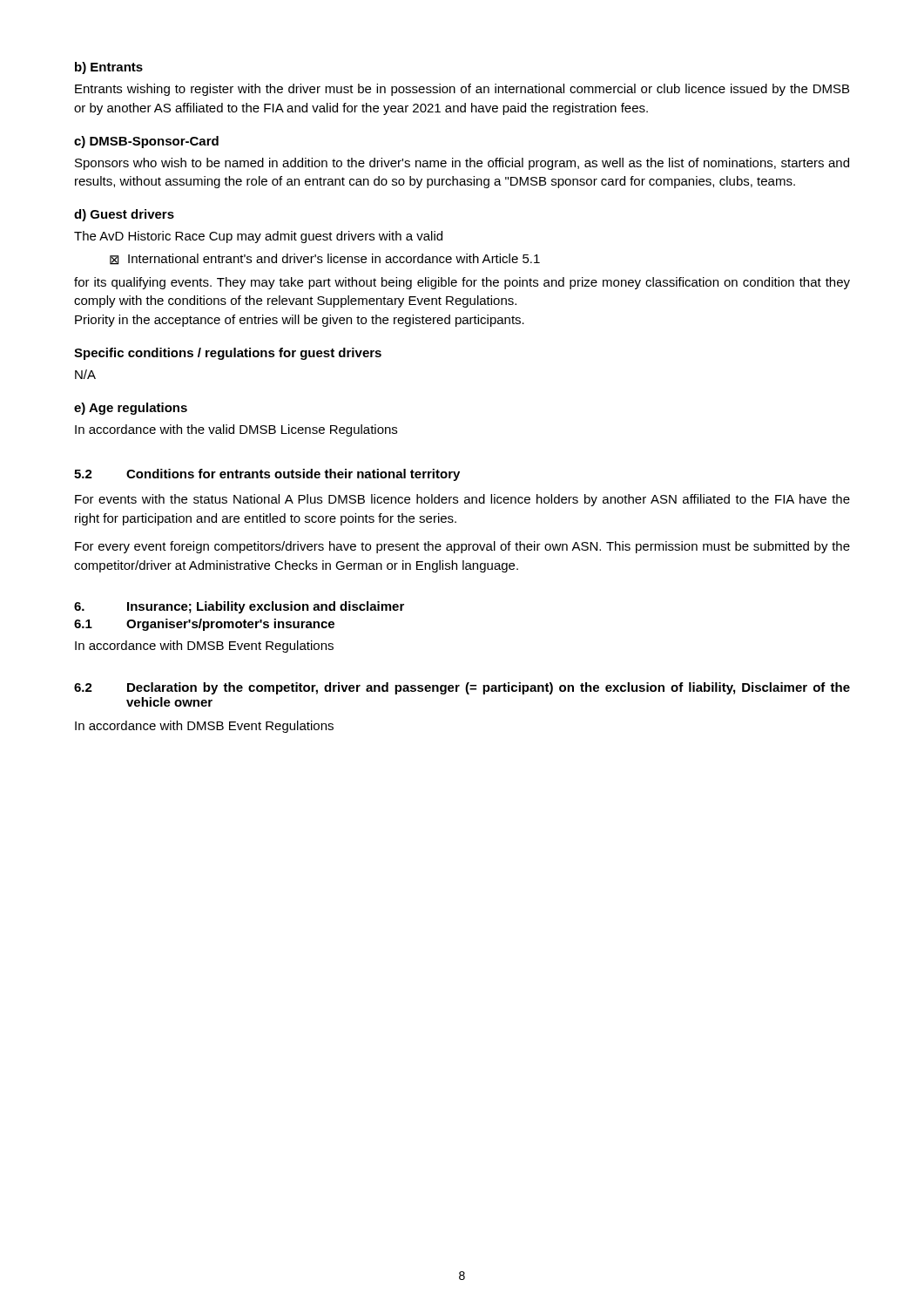The width and height of the screenshot is (924, 1307).
Task: Where is the passage that starts "⊠ International entrant's and"?
Action: point(325,259)
